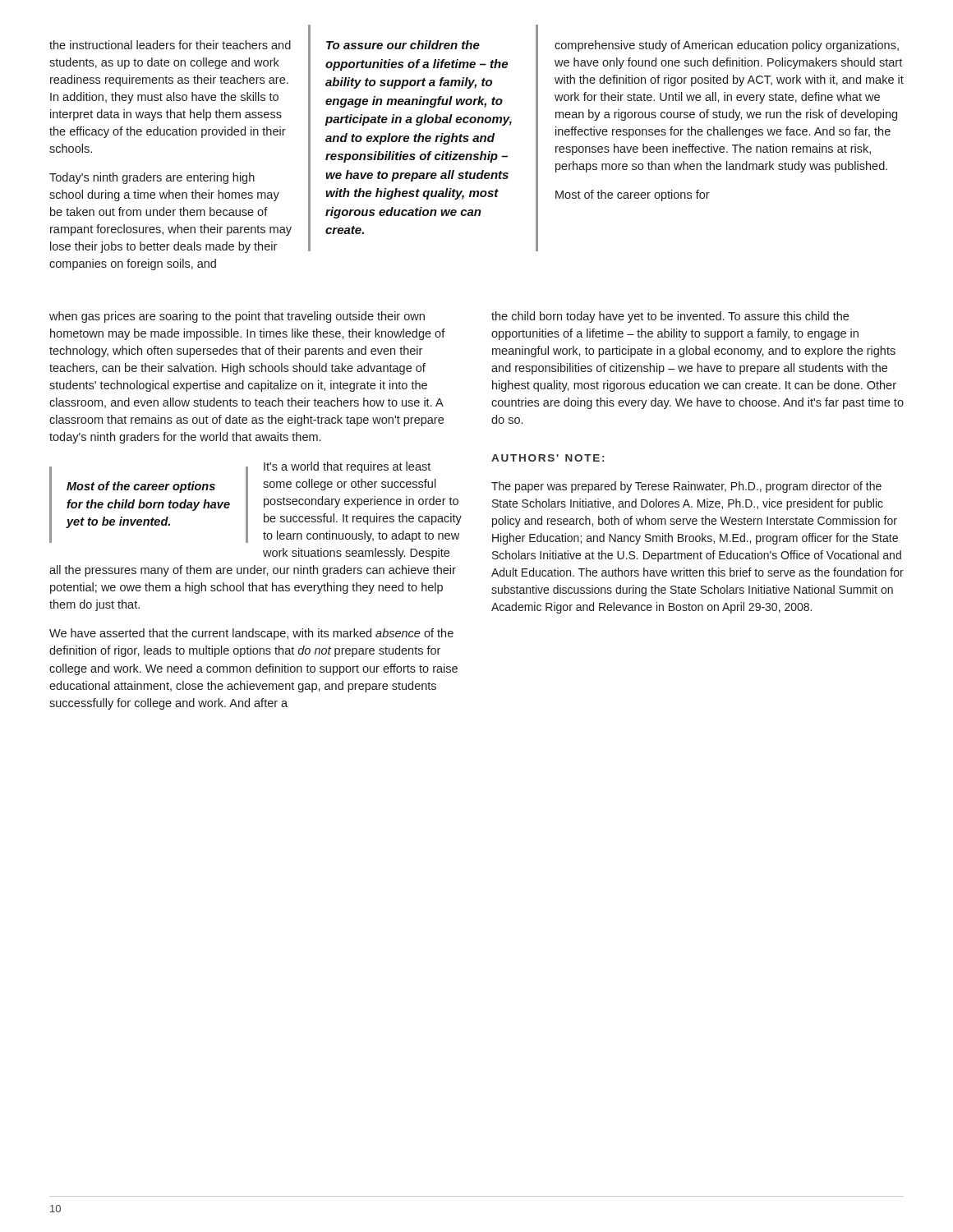Select the text block that says "the instructional leaders"
This screenshot has width=953, height=1232.
point(170,45)
